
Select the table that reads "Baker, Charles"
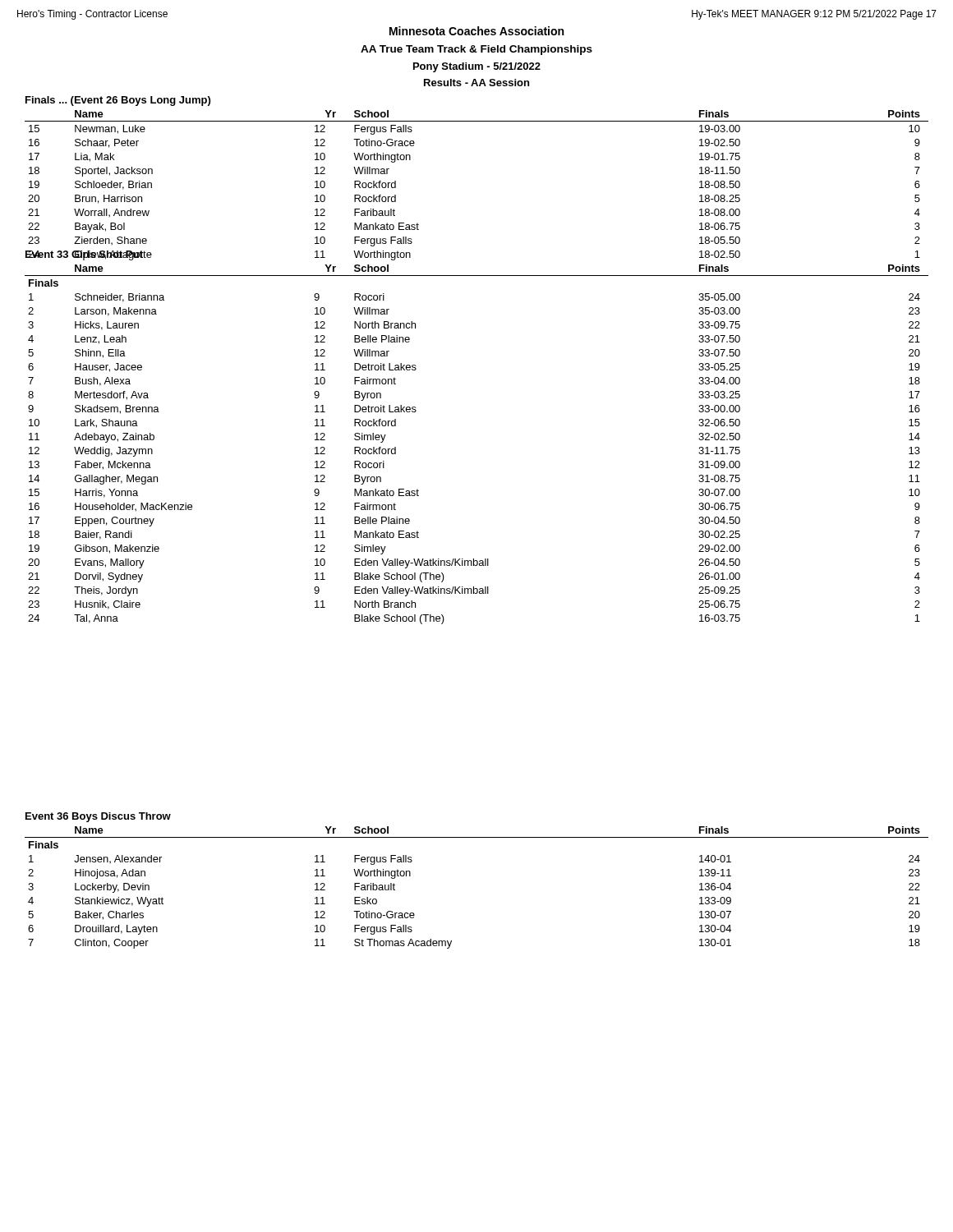pos(476,886)
